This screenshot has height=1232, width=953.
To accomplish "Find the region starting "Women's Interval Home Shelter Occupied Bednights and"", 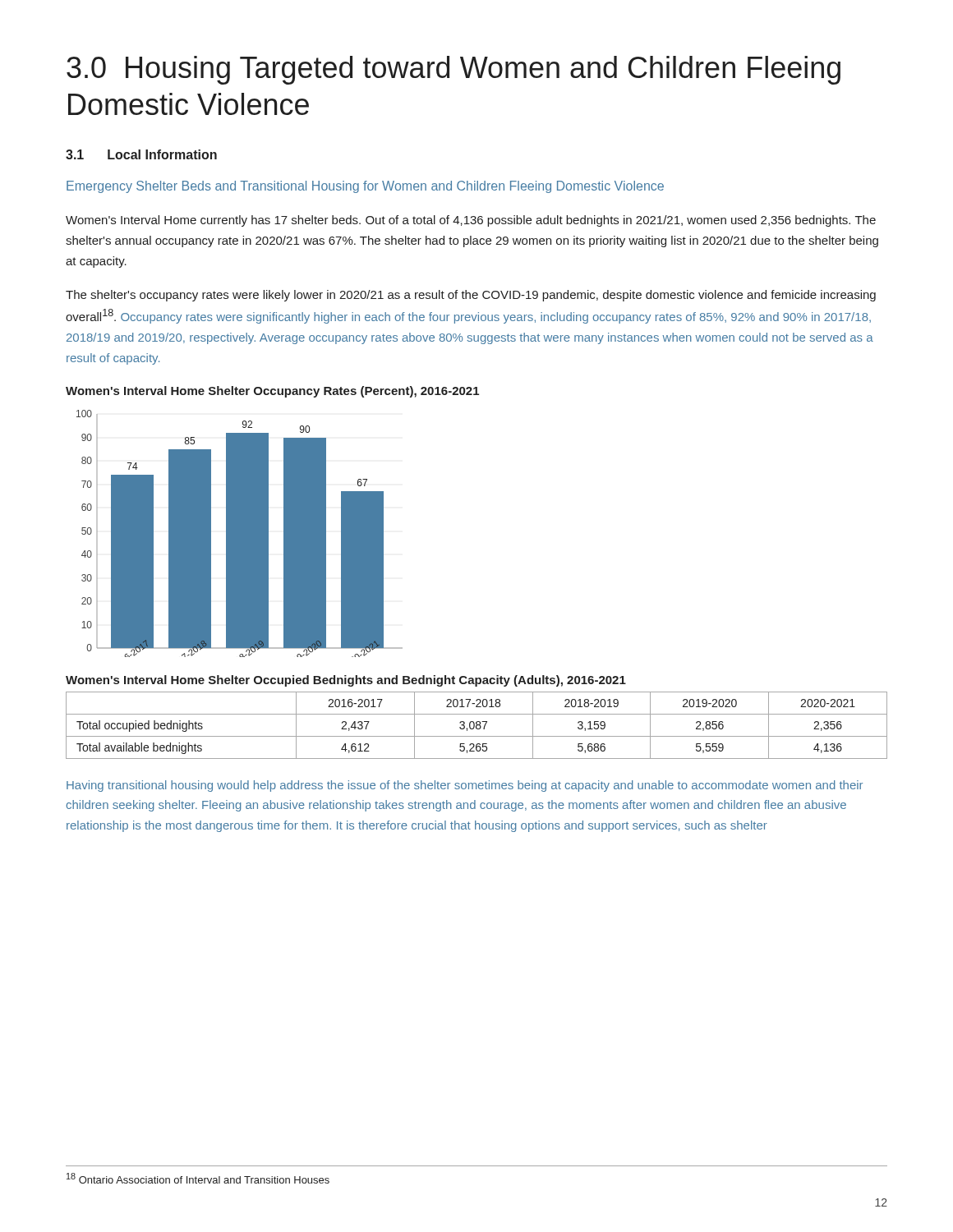I will pos(346,679).
